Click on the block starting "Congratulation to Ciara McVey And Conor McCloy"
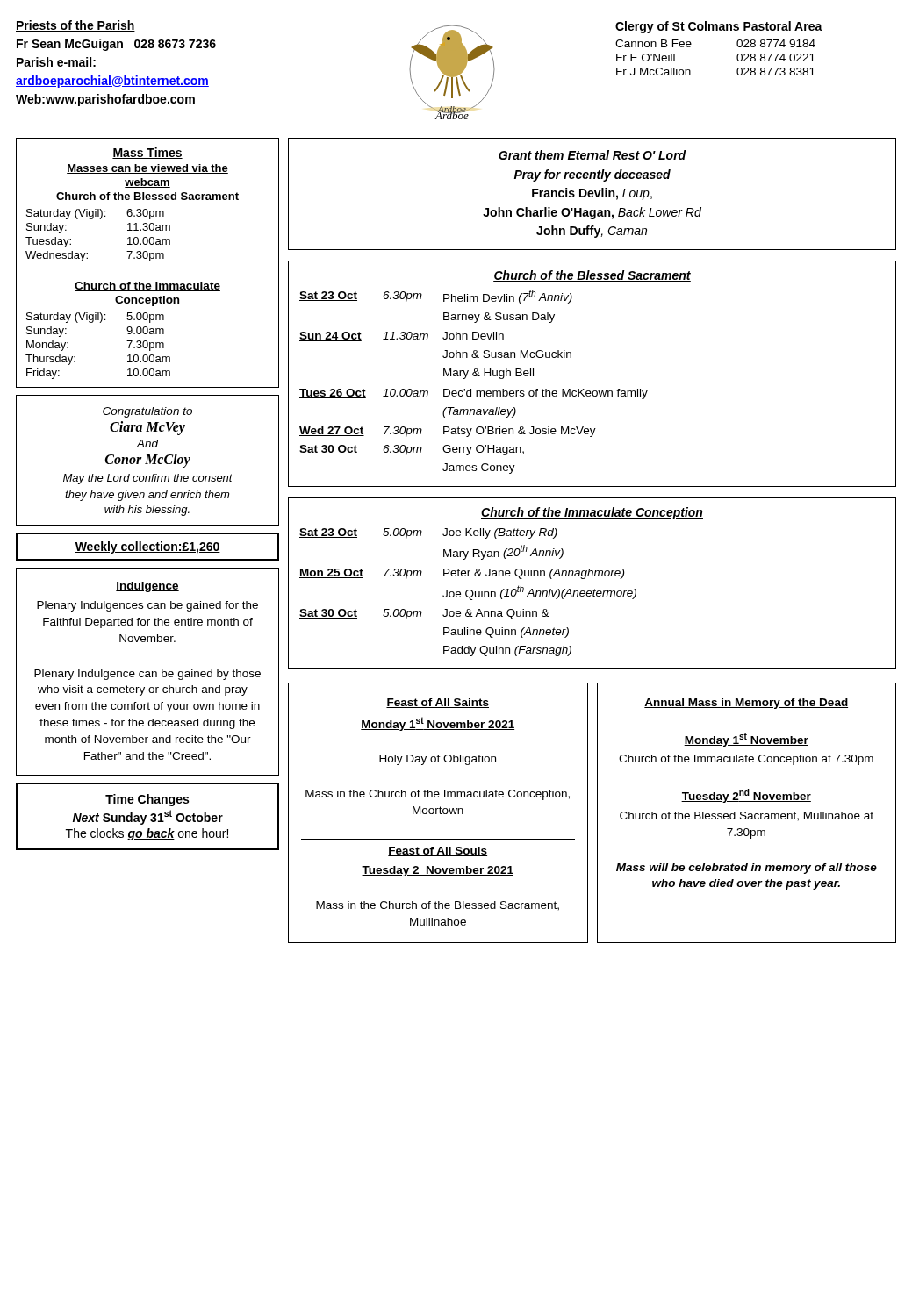 (147, 460)
